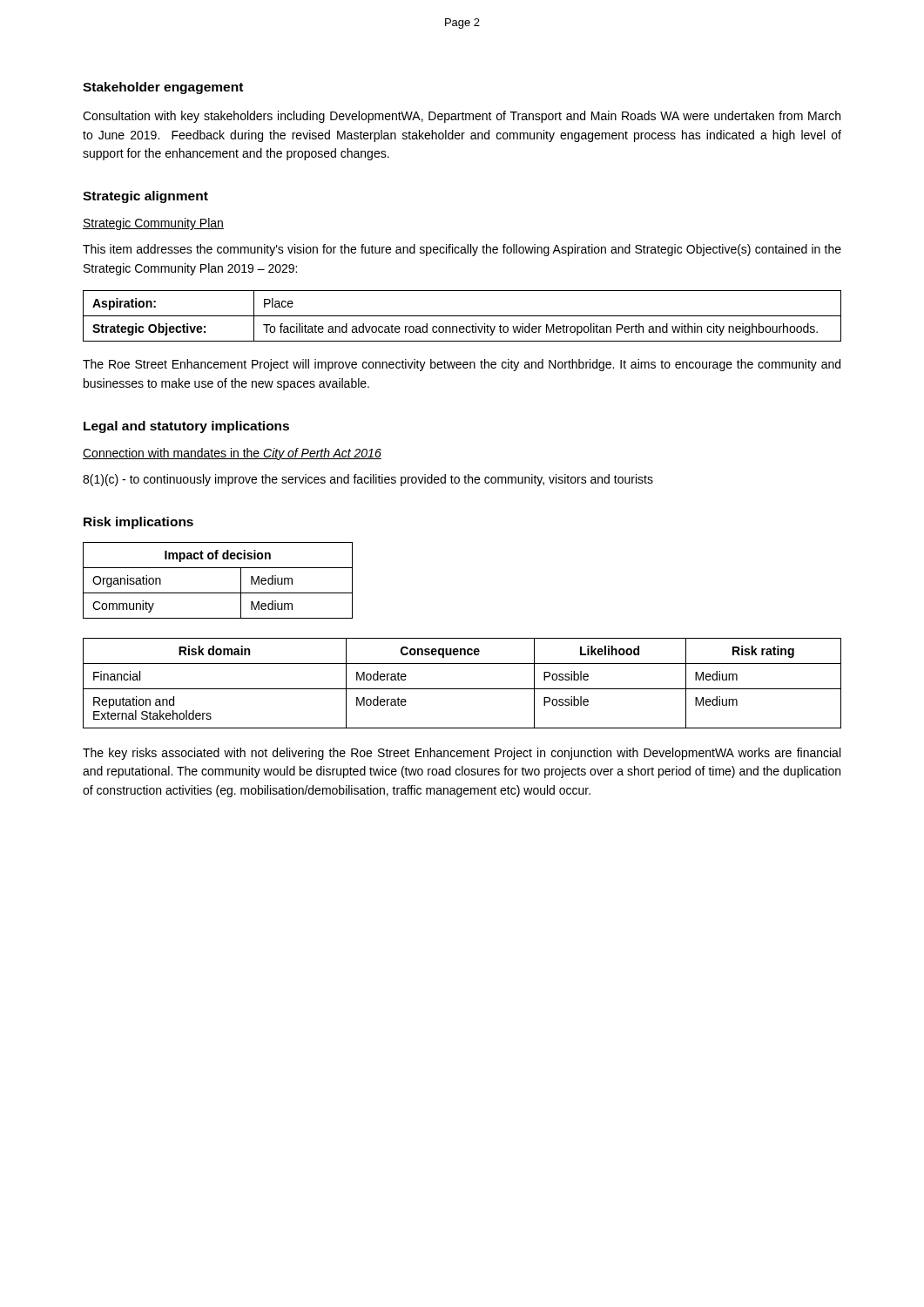The image size is (924, 1307).
Task: Locate the text "Strategic Community Plan"
Action: (x=153, y=223)
